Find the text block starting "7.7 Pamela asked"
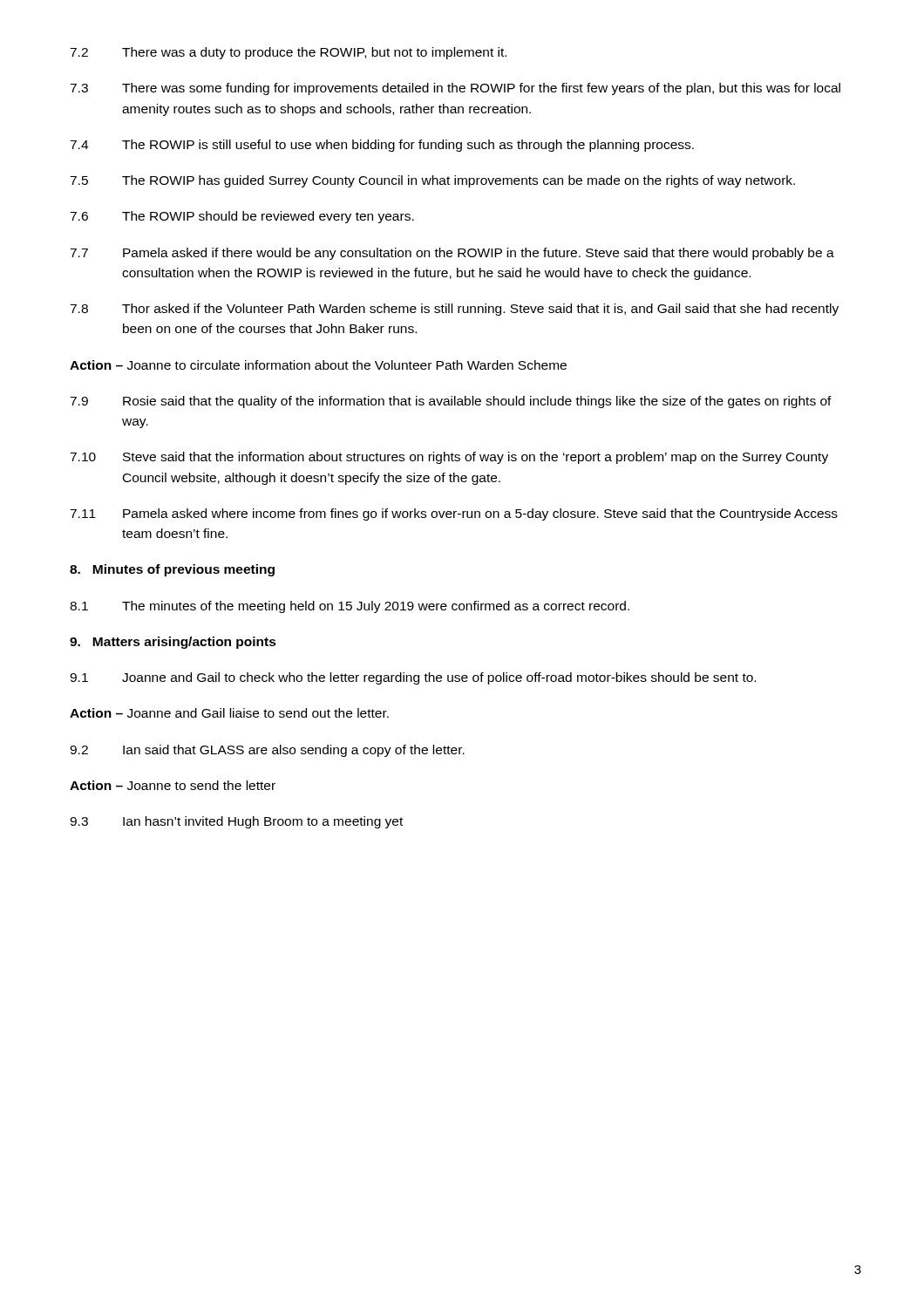Screen dimensions: 1308x924 (466, 262)
